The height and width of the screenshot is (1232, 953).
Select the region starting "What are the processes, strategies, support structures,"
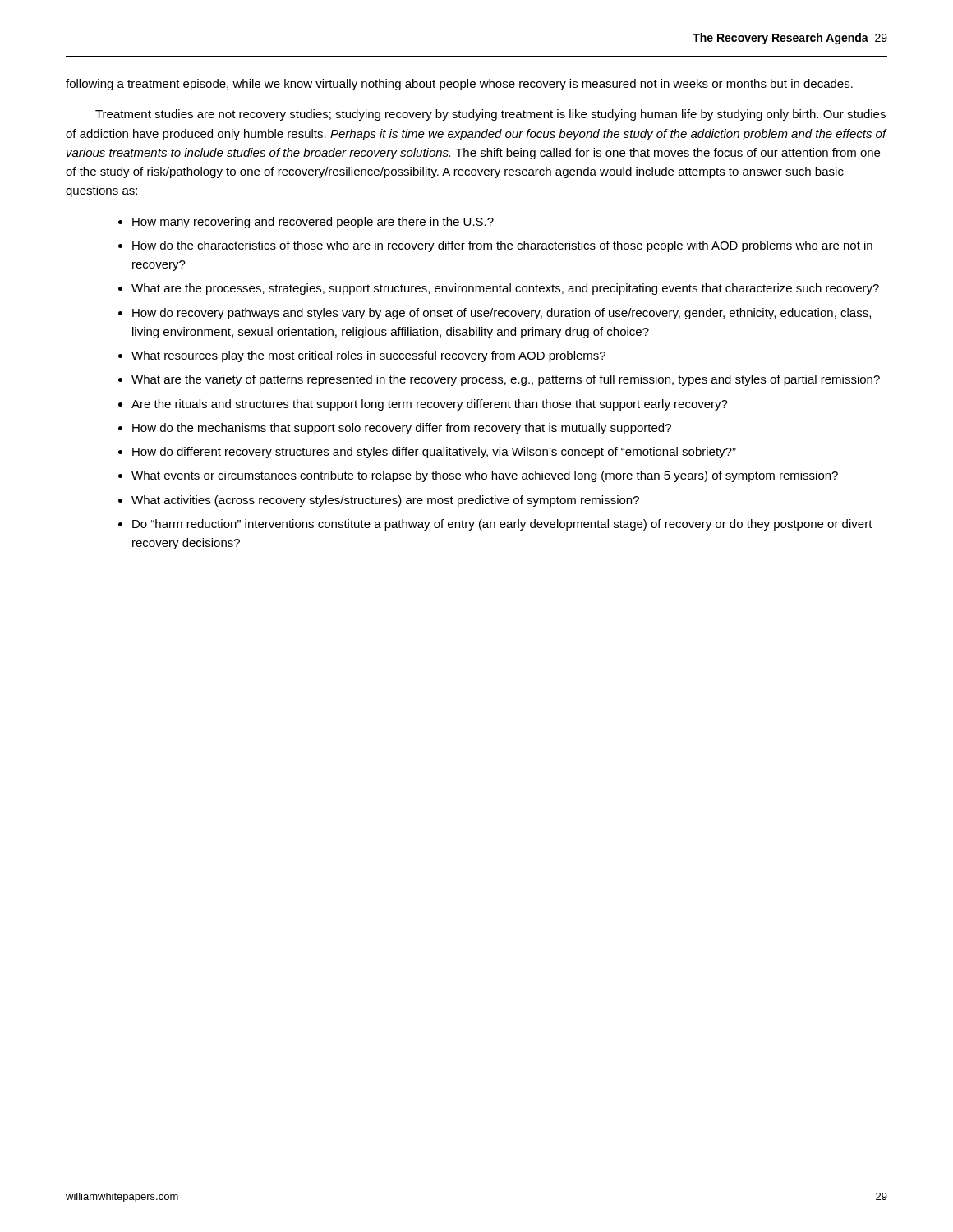coord(505,288)
